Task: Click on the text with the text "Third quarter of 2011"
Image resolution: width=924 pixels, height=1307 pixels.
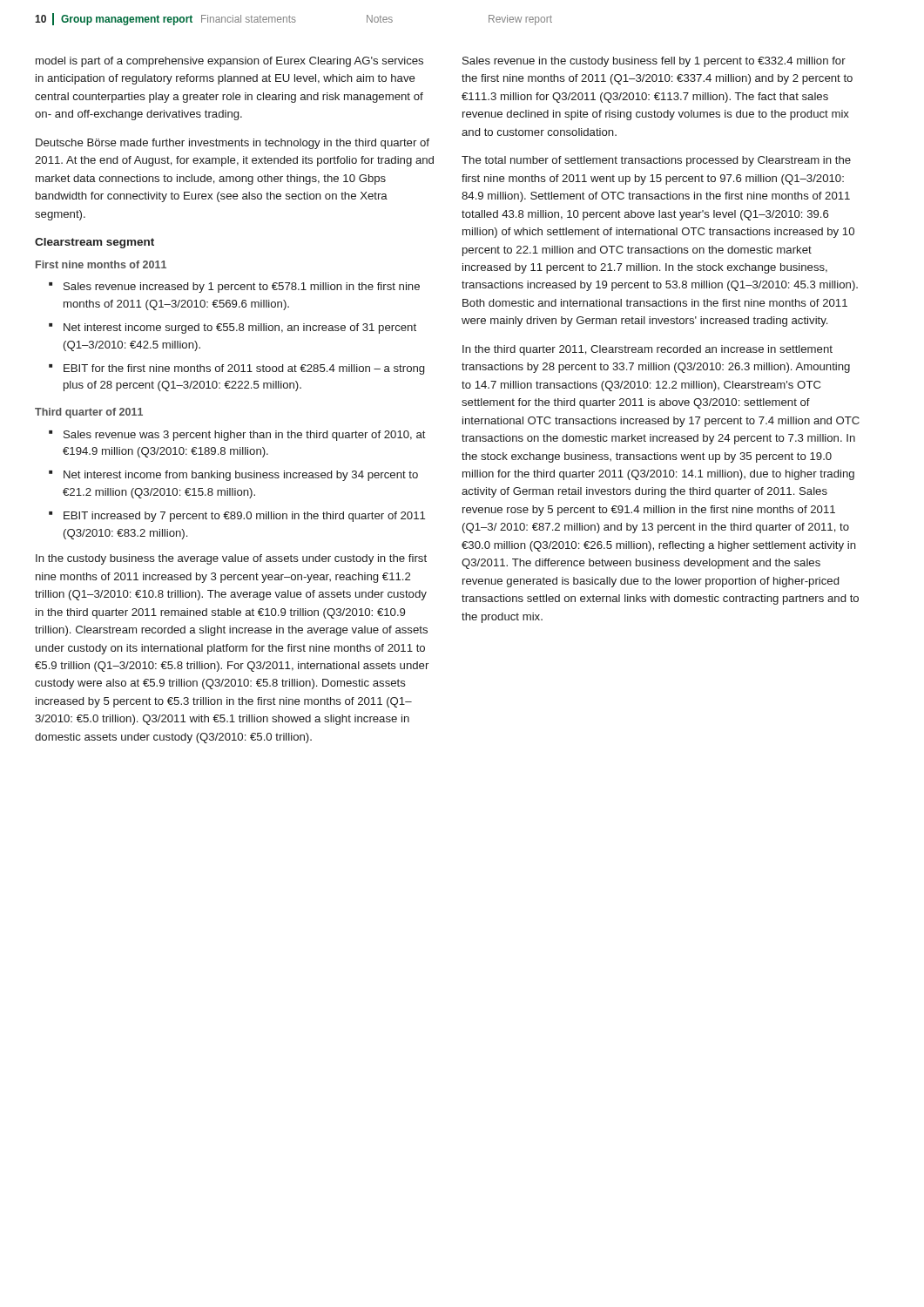Action: coord(89,413)
